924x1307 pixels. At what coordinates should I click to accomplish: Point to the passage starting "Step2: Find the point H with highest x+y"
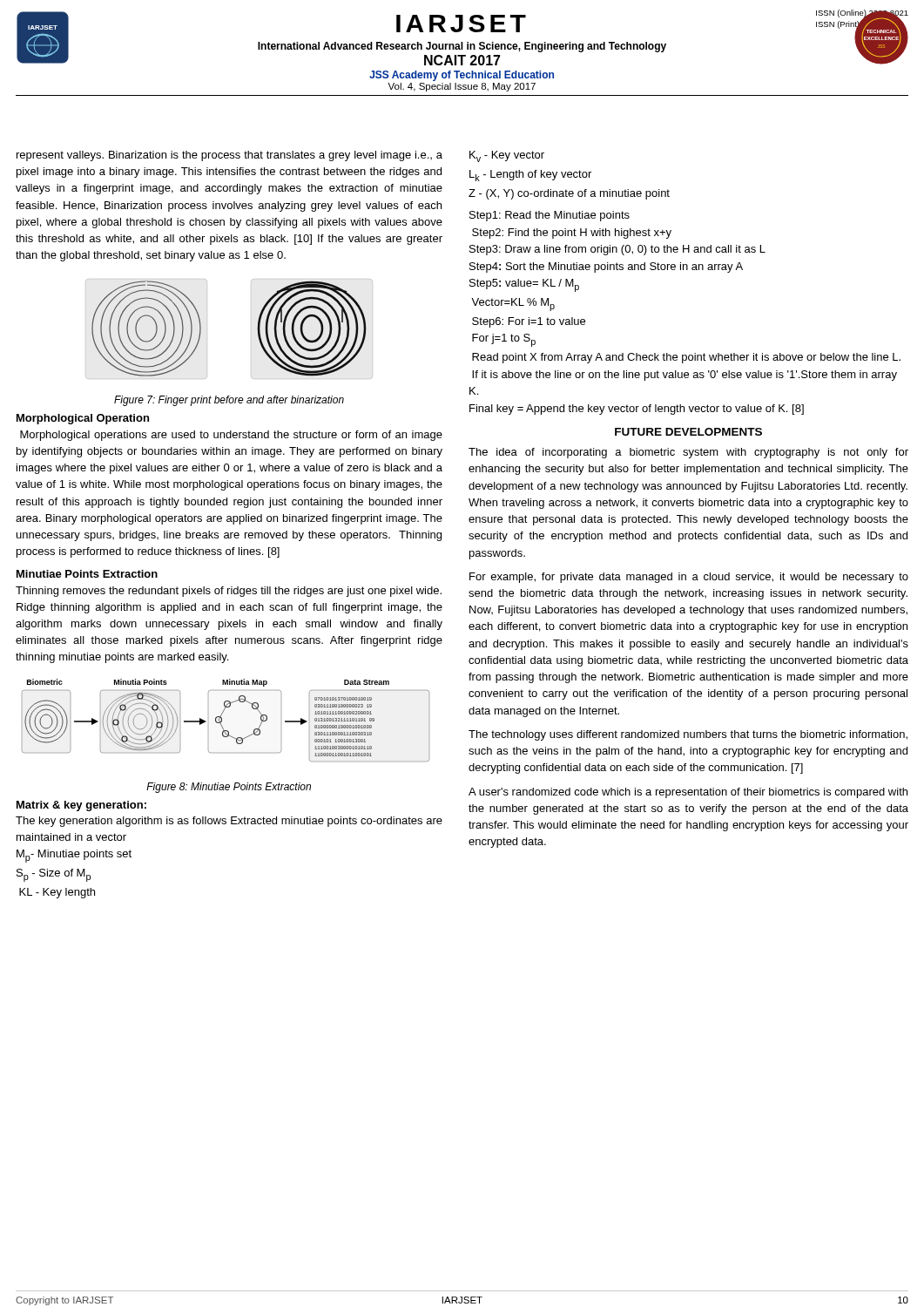[x=570, y=232]
